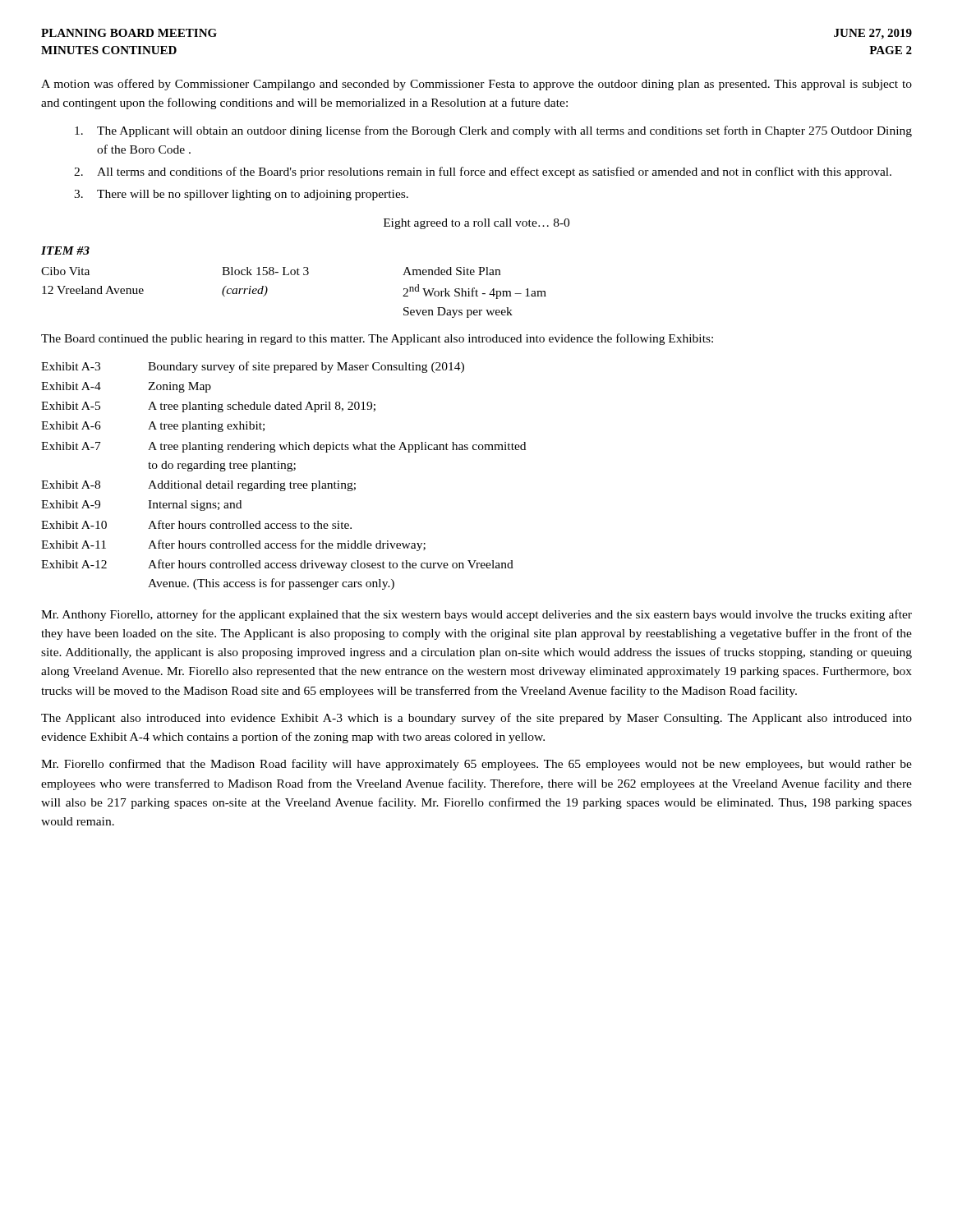The image size is (953, 1232).
Task: Point to the block beginning "Exhibit A-10 After hours controlled access to"
Action: (x=196, y=524)
